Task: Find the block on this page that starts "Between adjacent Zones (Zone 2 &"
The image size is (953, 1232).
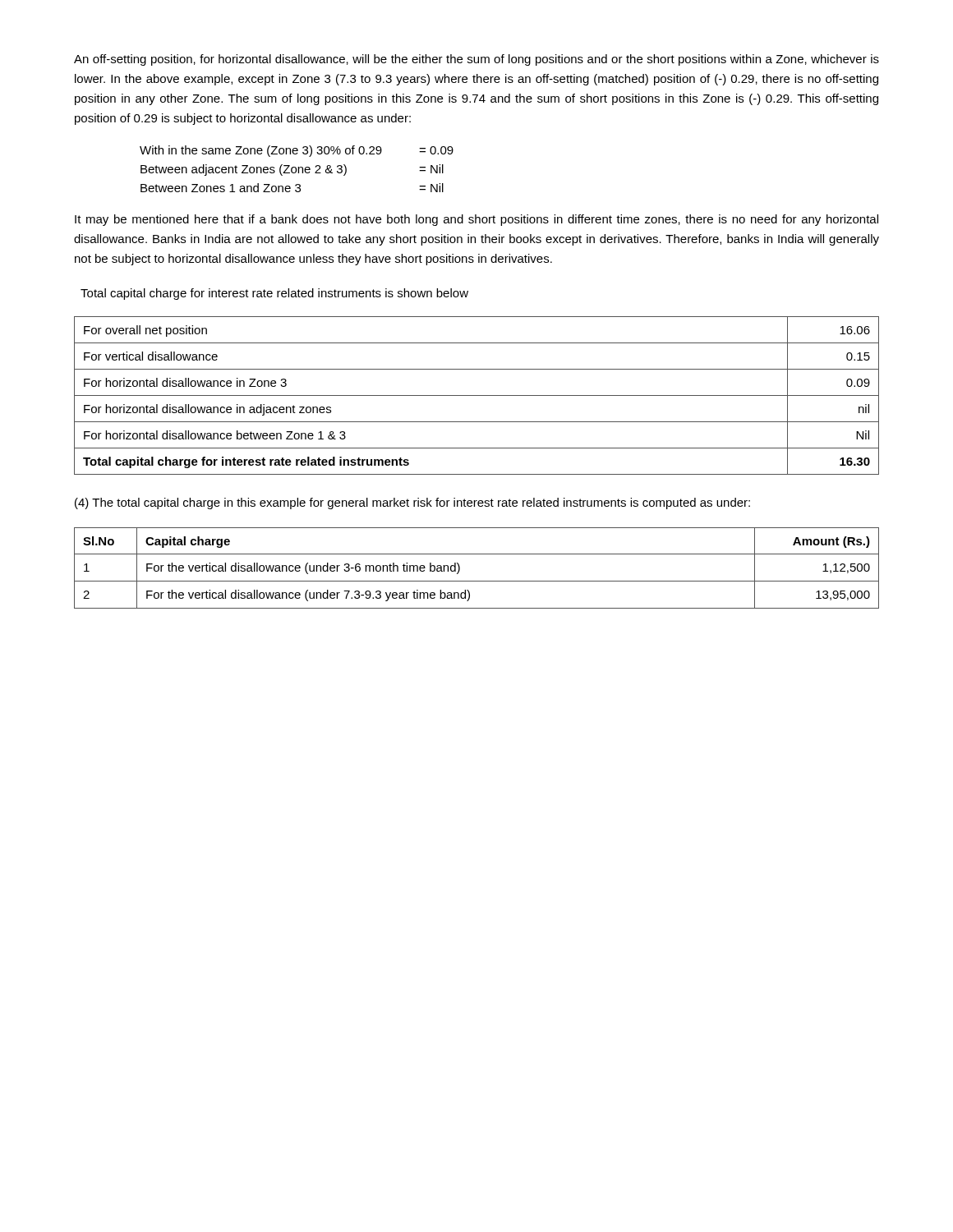Action: point(312,169)
